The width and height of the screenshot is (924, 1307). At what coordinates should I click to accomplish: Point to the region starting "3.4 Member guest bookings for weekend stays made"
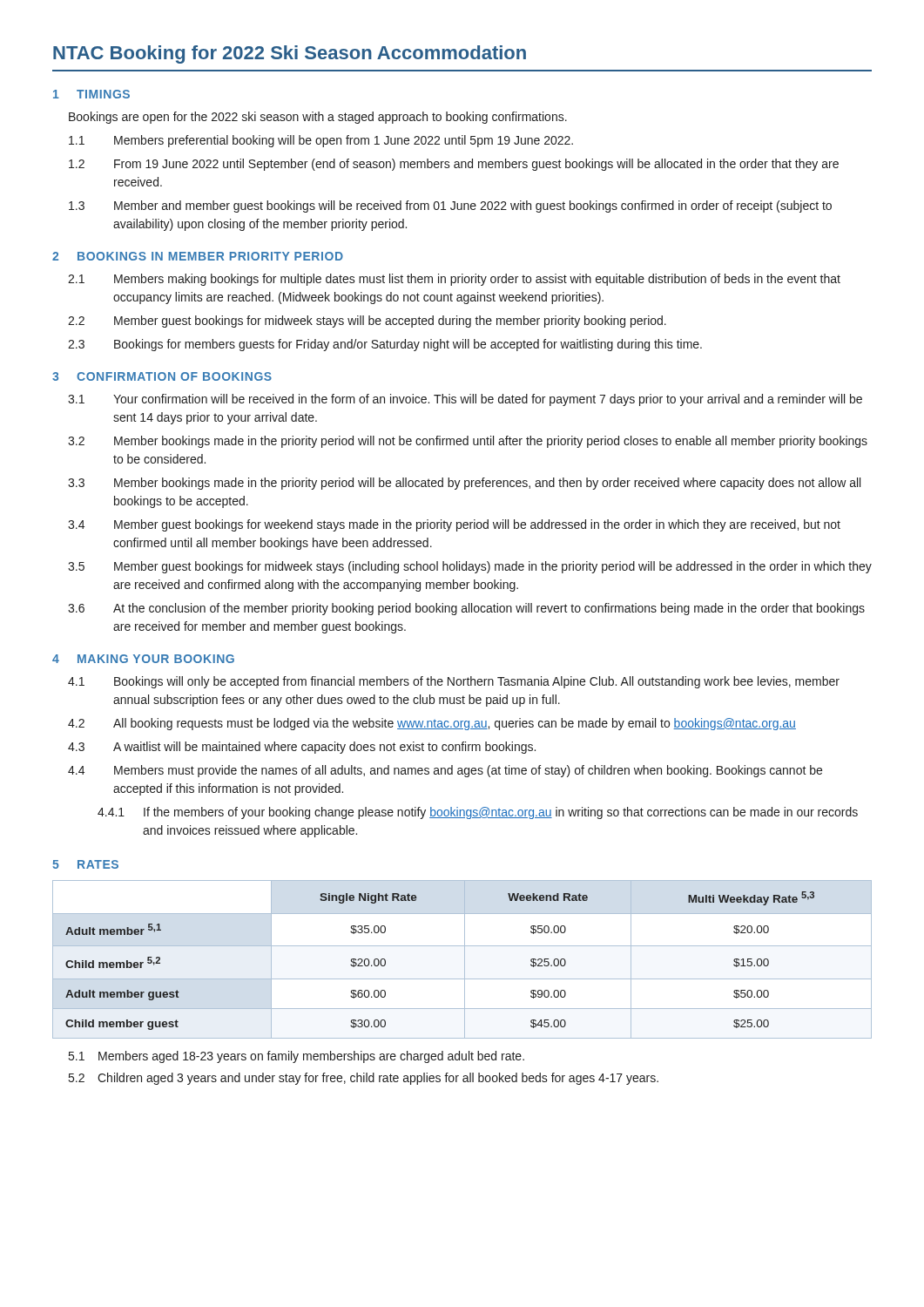[x=462, y=534]
